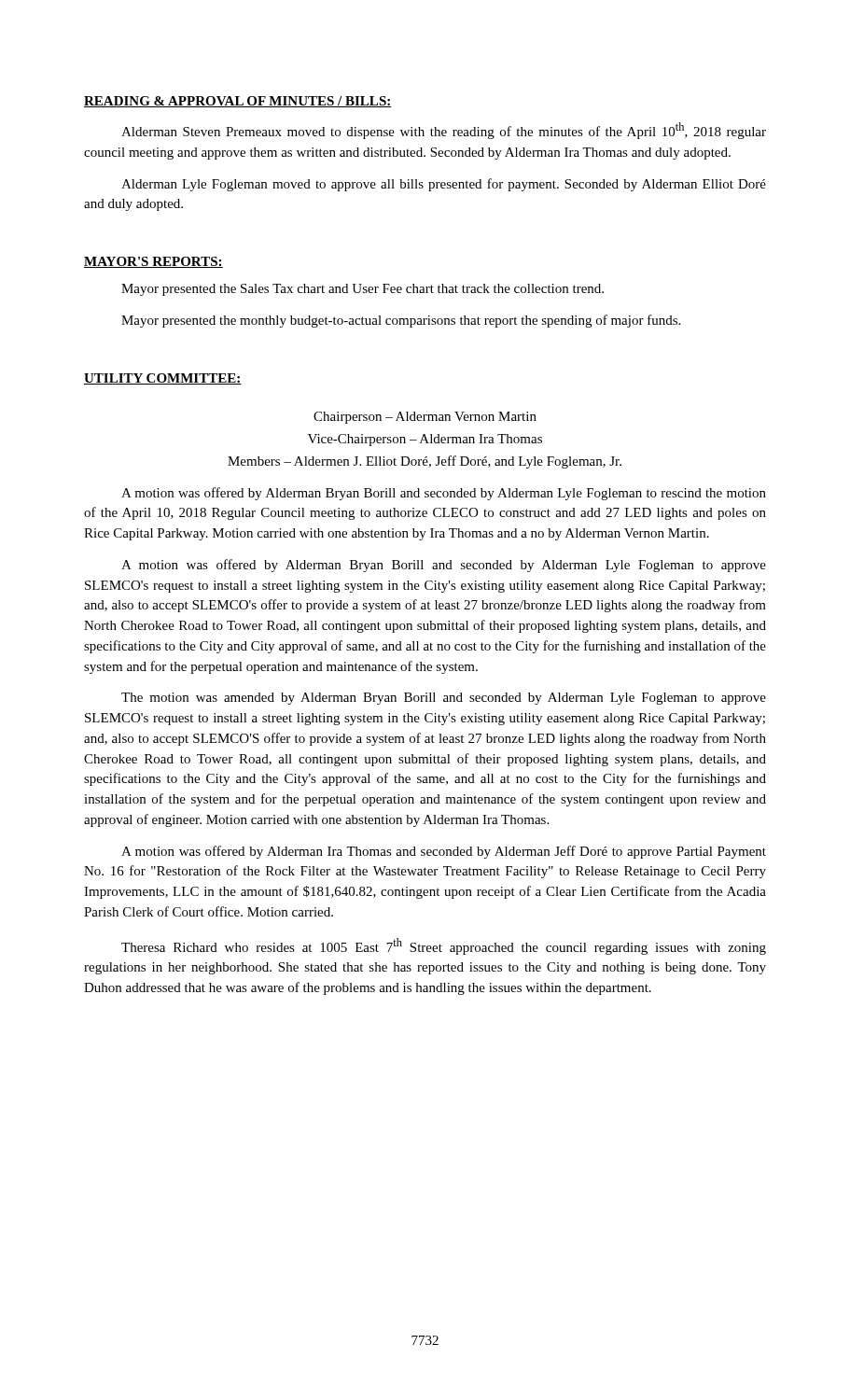Click on the region starting "Mayor presented the Sales Tax"
This screenshot has height=1400, width=850.
[x=363, y=288]
